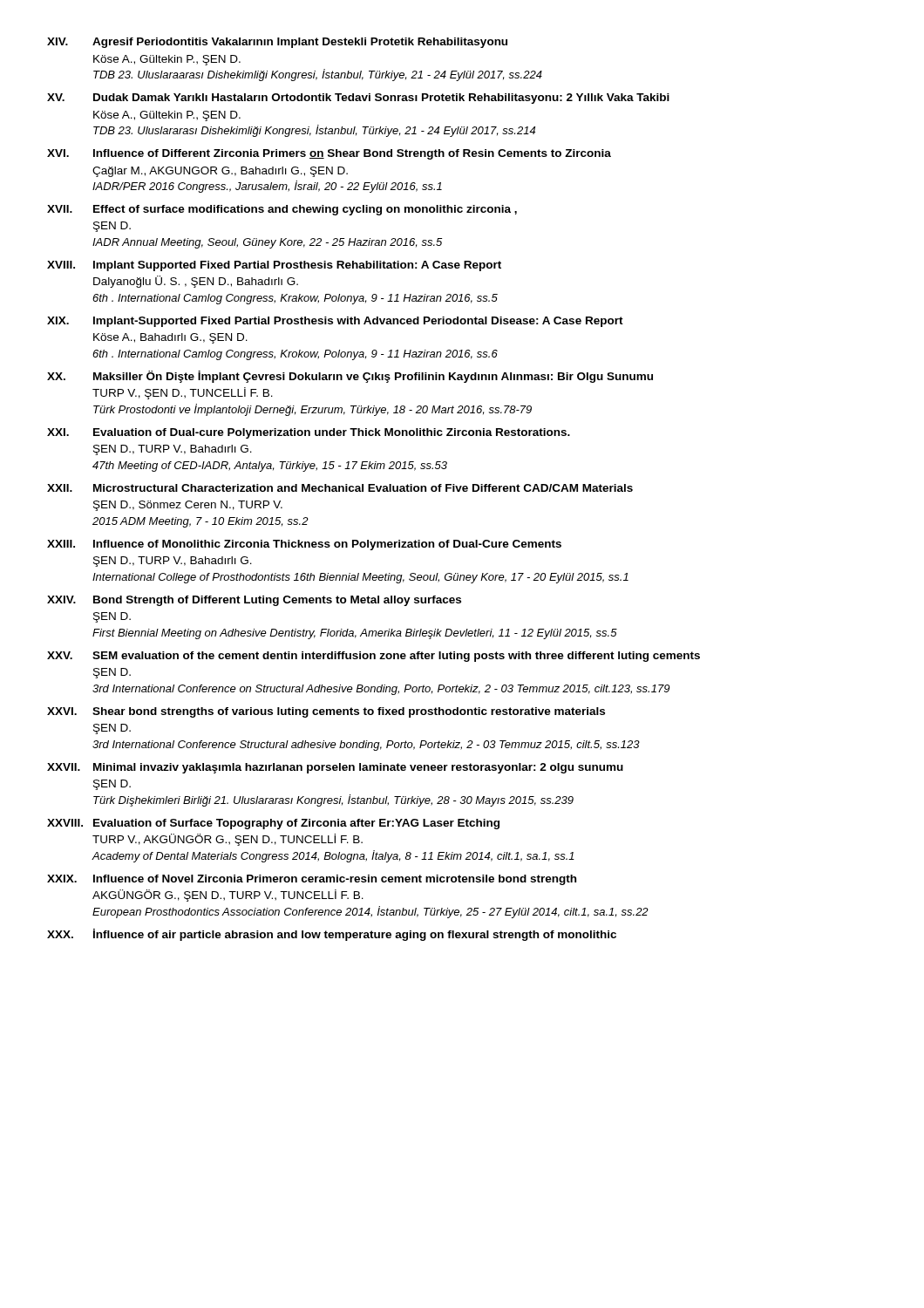Select the list item with the text "XXX. İnfluence of air particle abrasion"
This screenshot has height=1308, width=924.
(462, 934)
